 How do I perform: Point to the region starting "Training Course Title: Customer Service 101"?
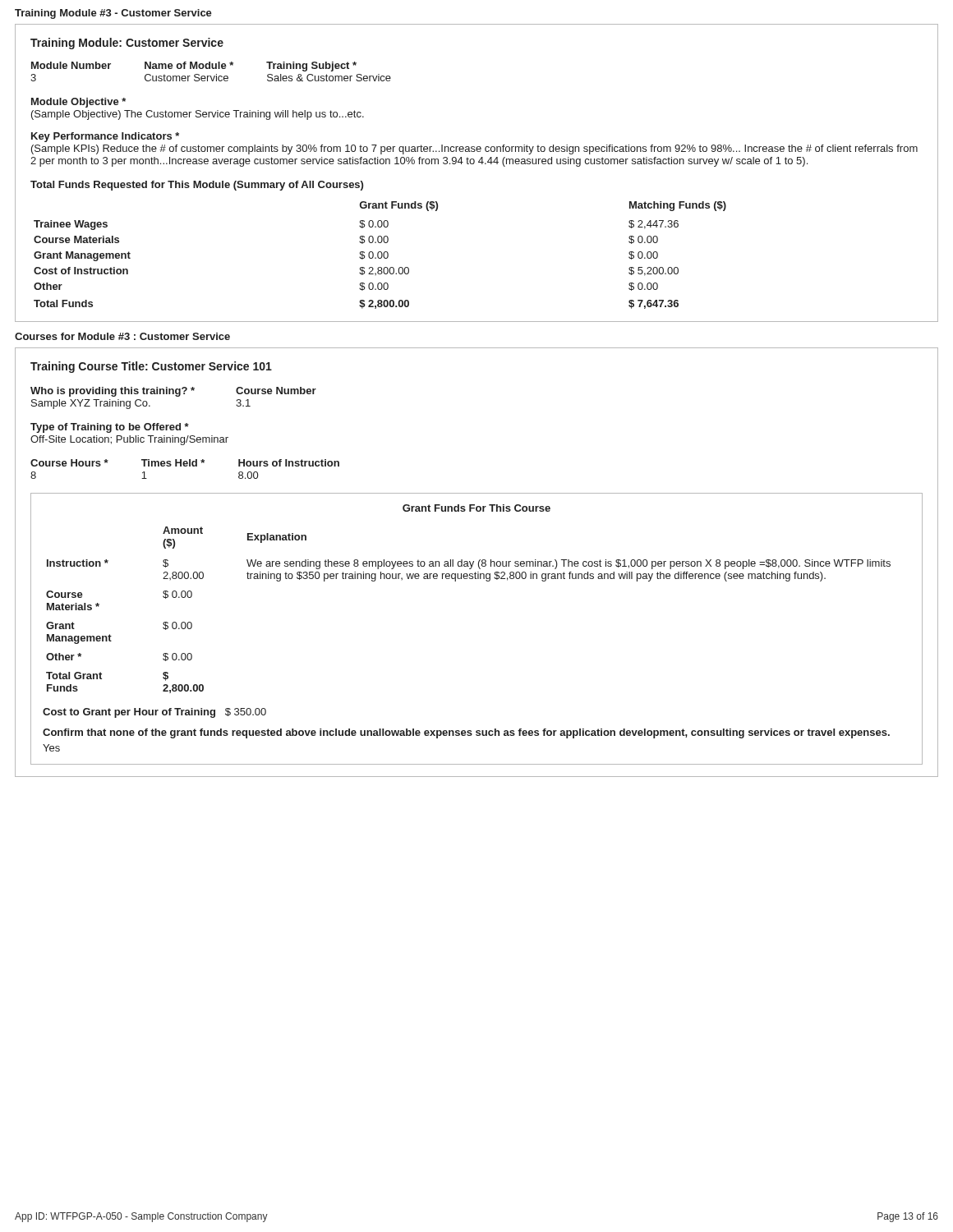tap(151, 366)
